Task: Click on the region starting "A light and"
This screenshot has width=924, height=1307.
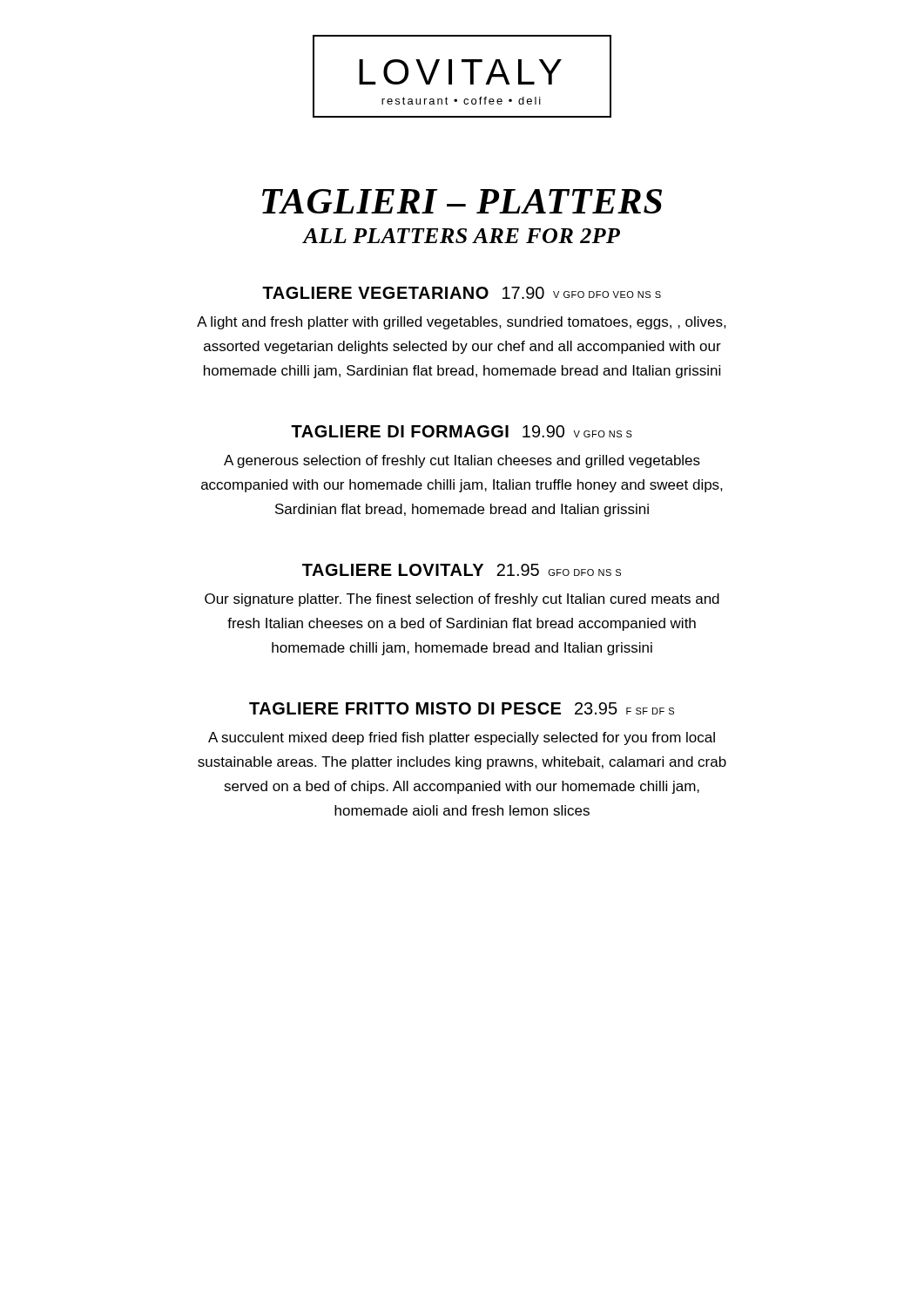Action: pos(462,346)
